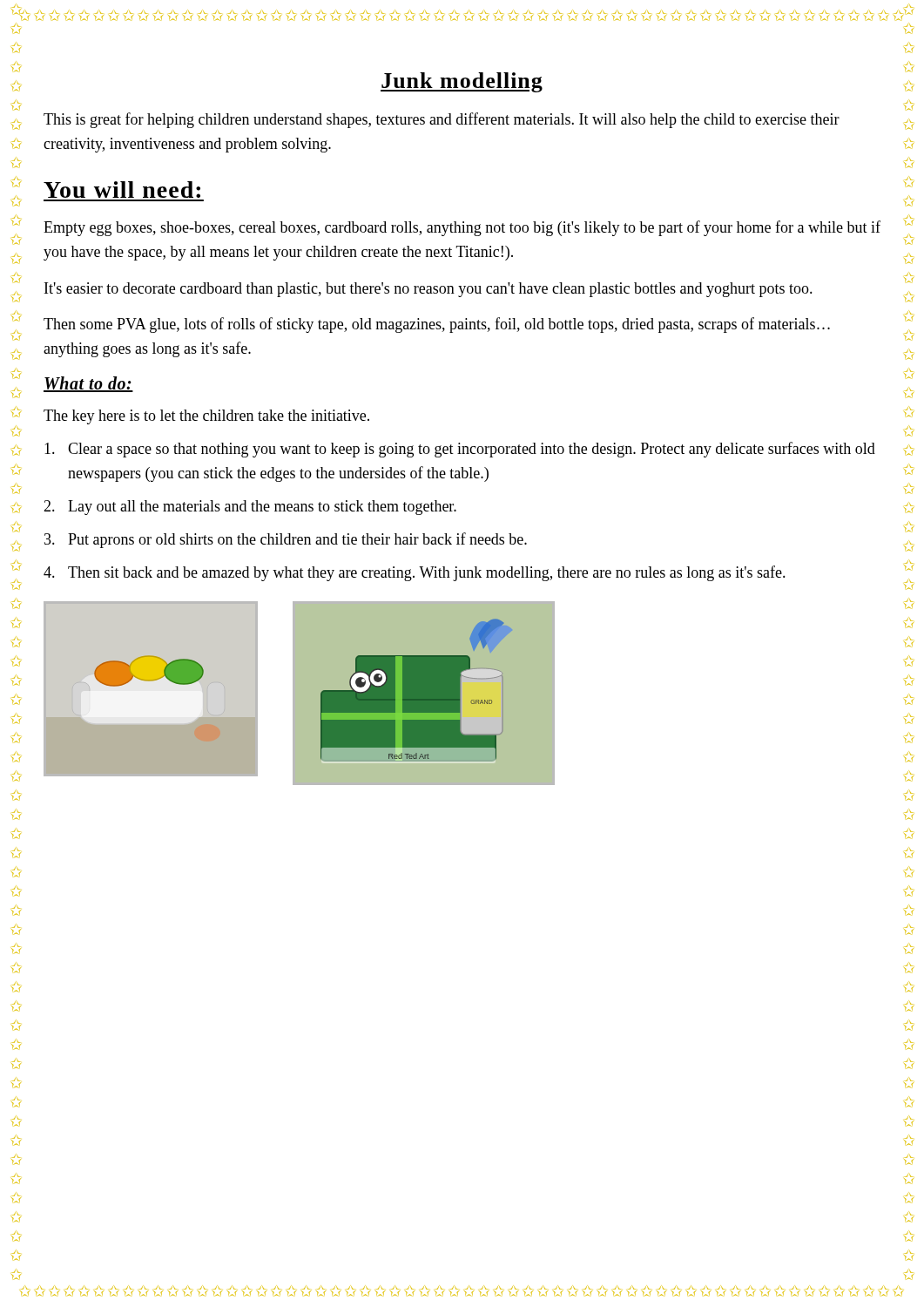Select the element starting "You will need:"

tap(123, 189)
